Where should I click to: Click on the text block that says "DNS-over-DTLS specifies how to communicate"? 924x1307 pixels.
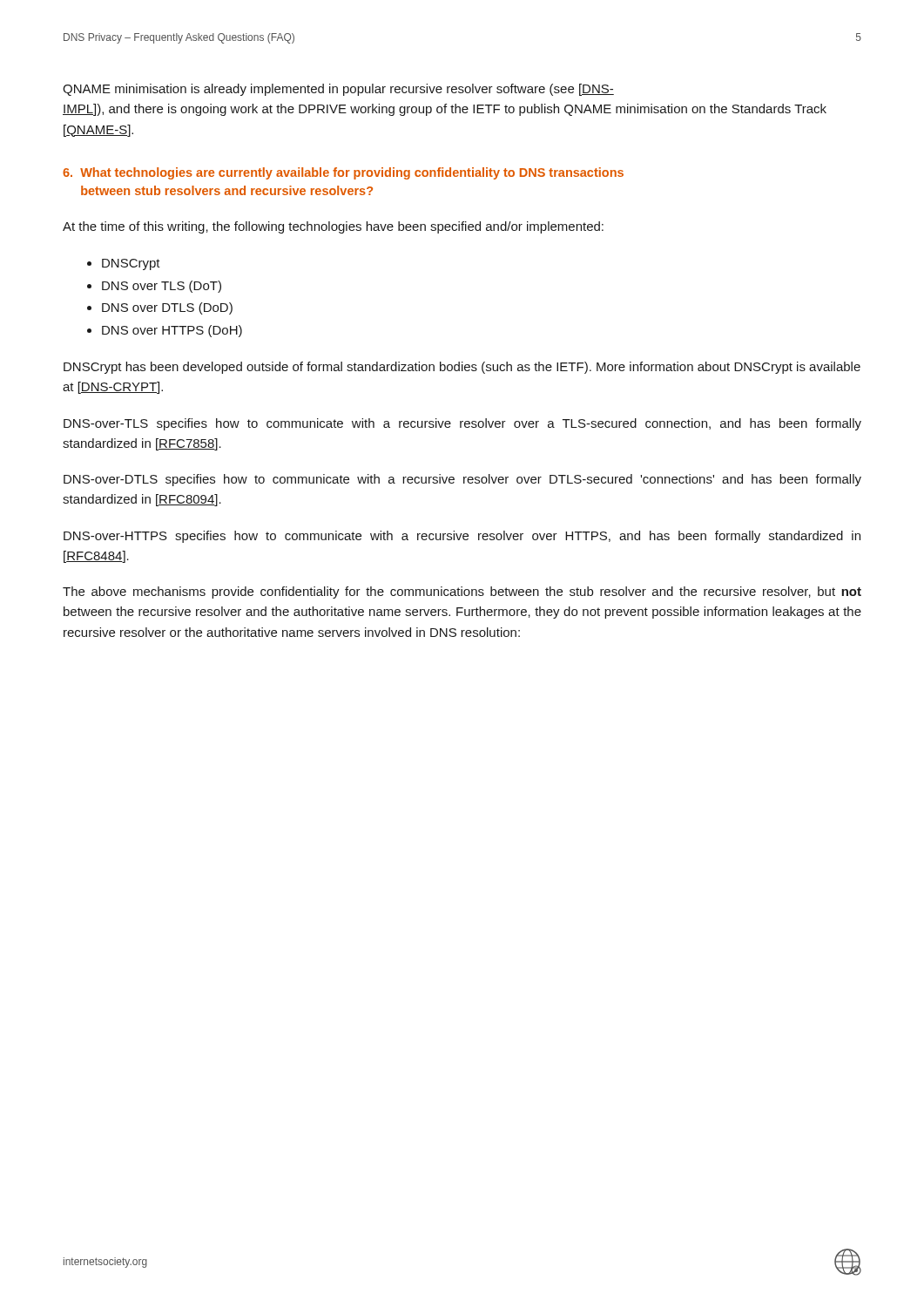pyautogui.click(x=462, y=489)
